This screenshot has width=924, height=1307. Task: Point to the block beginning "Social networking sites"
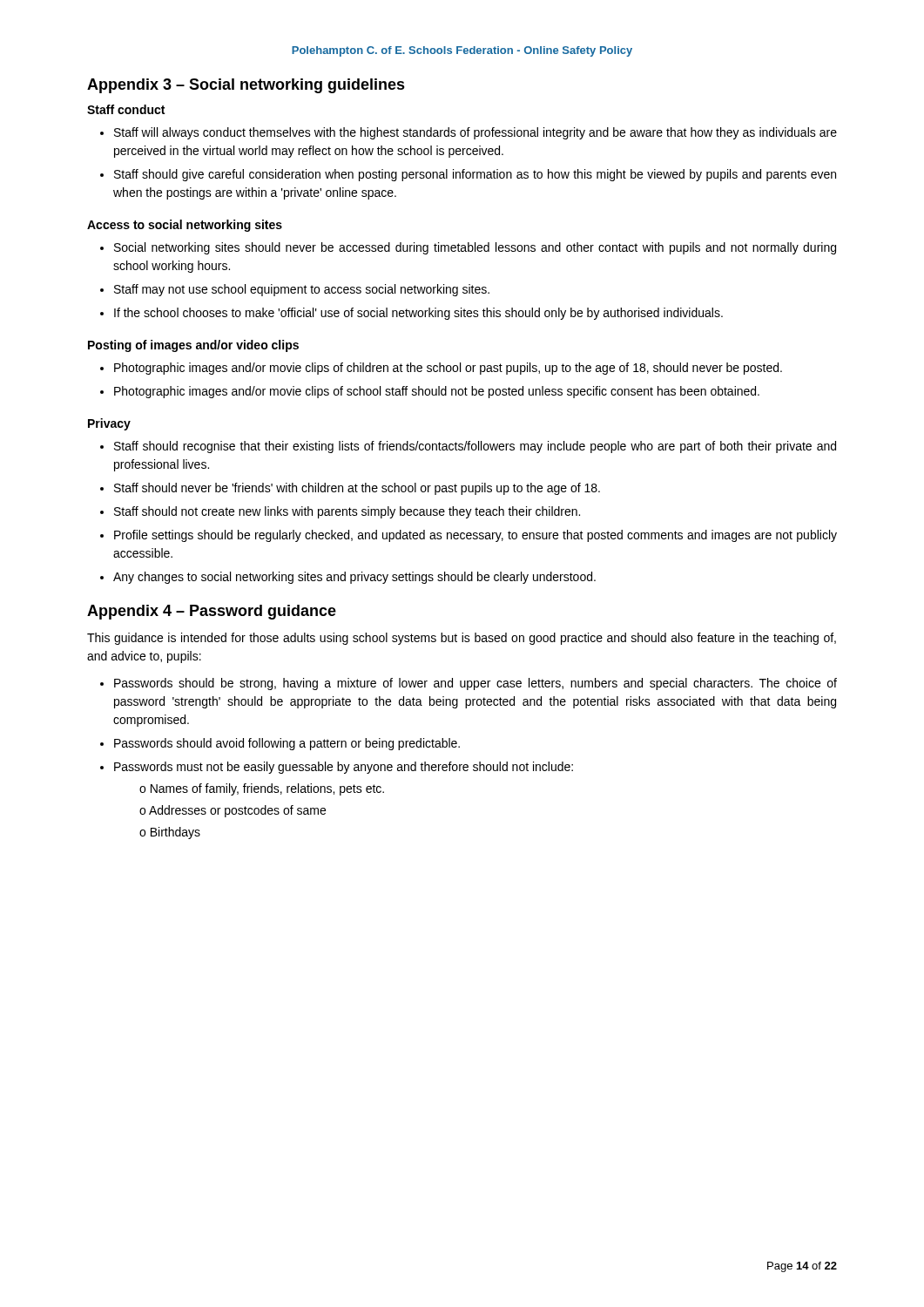point(475,257)
